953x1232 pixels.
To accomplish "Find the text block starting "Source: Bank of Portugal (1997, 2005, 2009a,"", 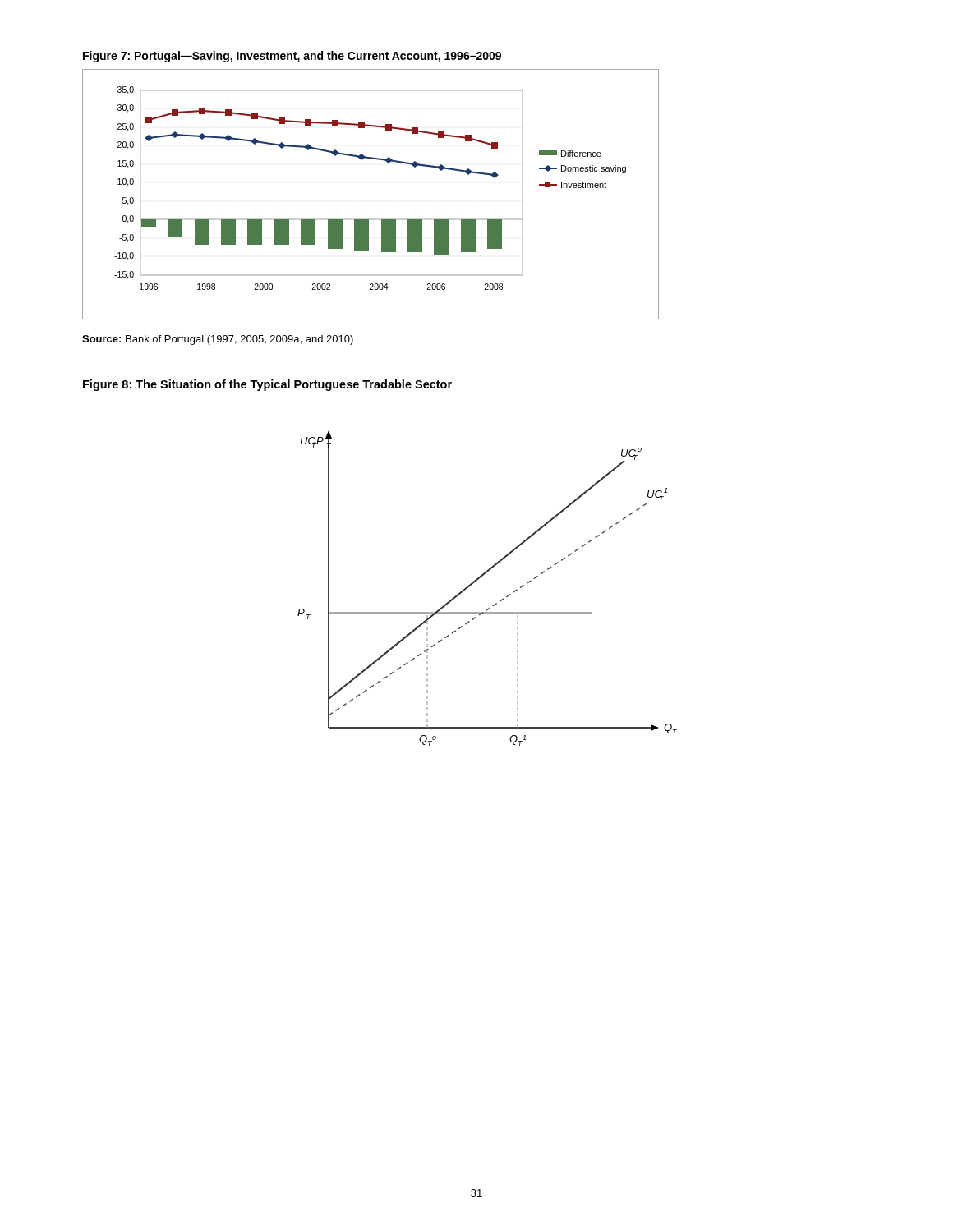I will click(x=218, y=339).
